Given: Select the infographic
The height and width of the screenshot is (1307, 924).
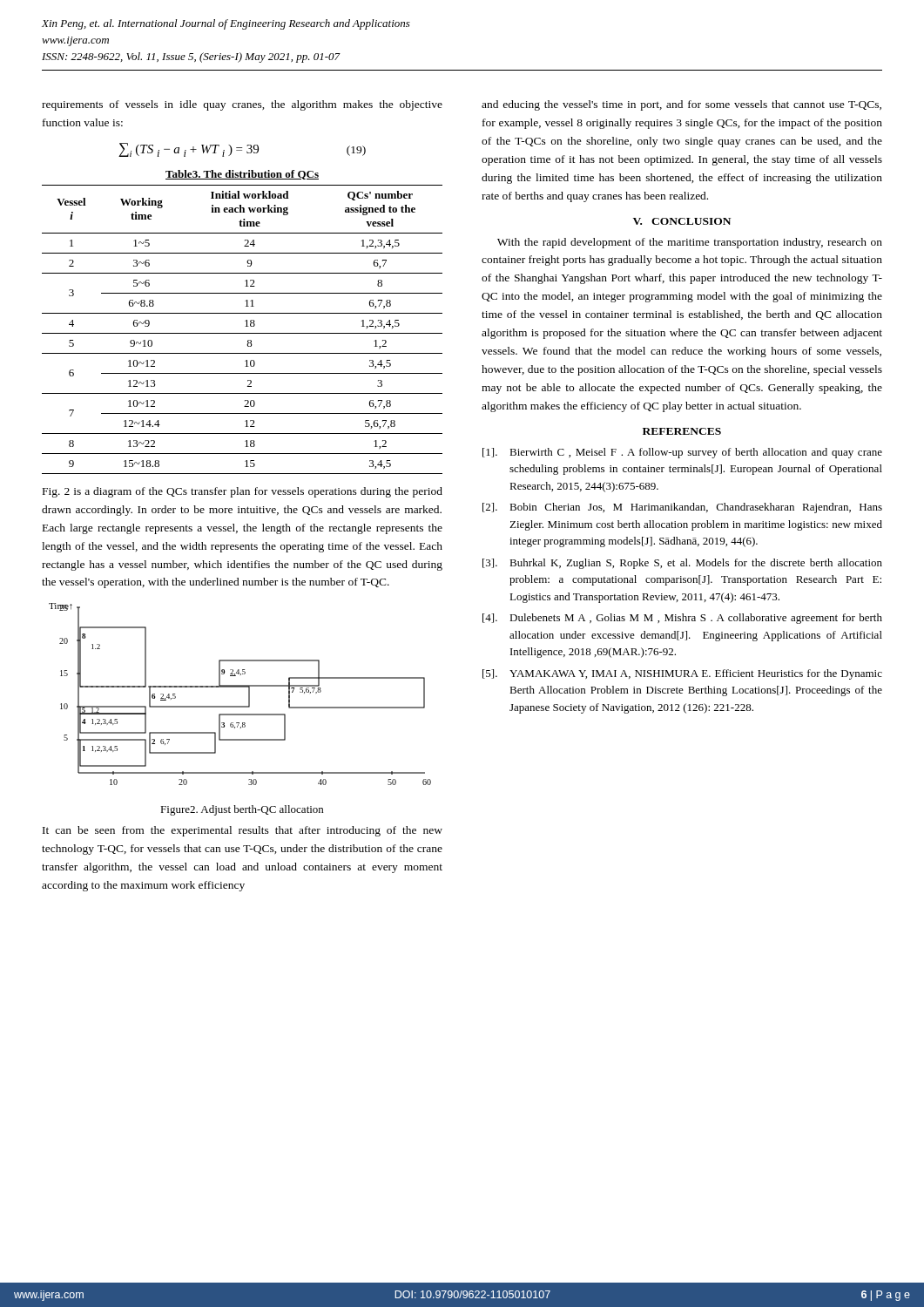Looking at the screenshot, I should 242,699.
